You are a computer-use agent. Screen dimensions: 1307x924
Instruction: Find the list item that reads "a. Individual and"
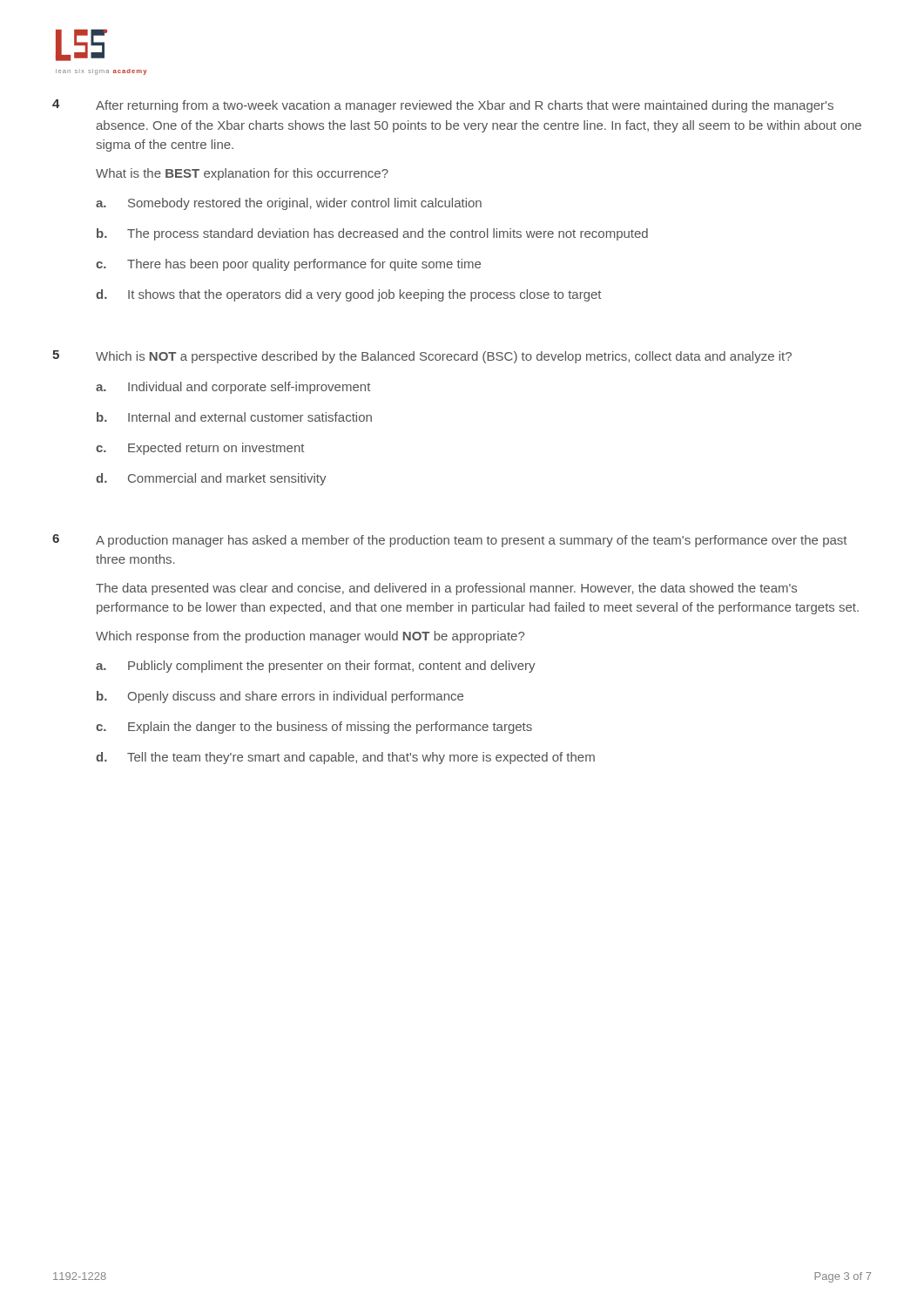click(x=233, y=388)
